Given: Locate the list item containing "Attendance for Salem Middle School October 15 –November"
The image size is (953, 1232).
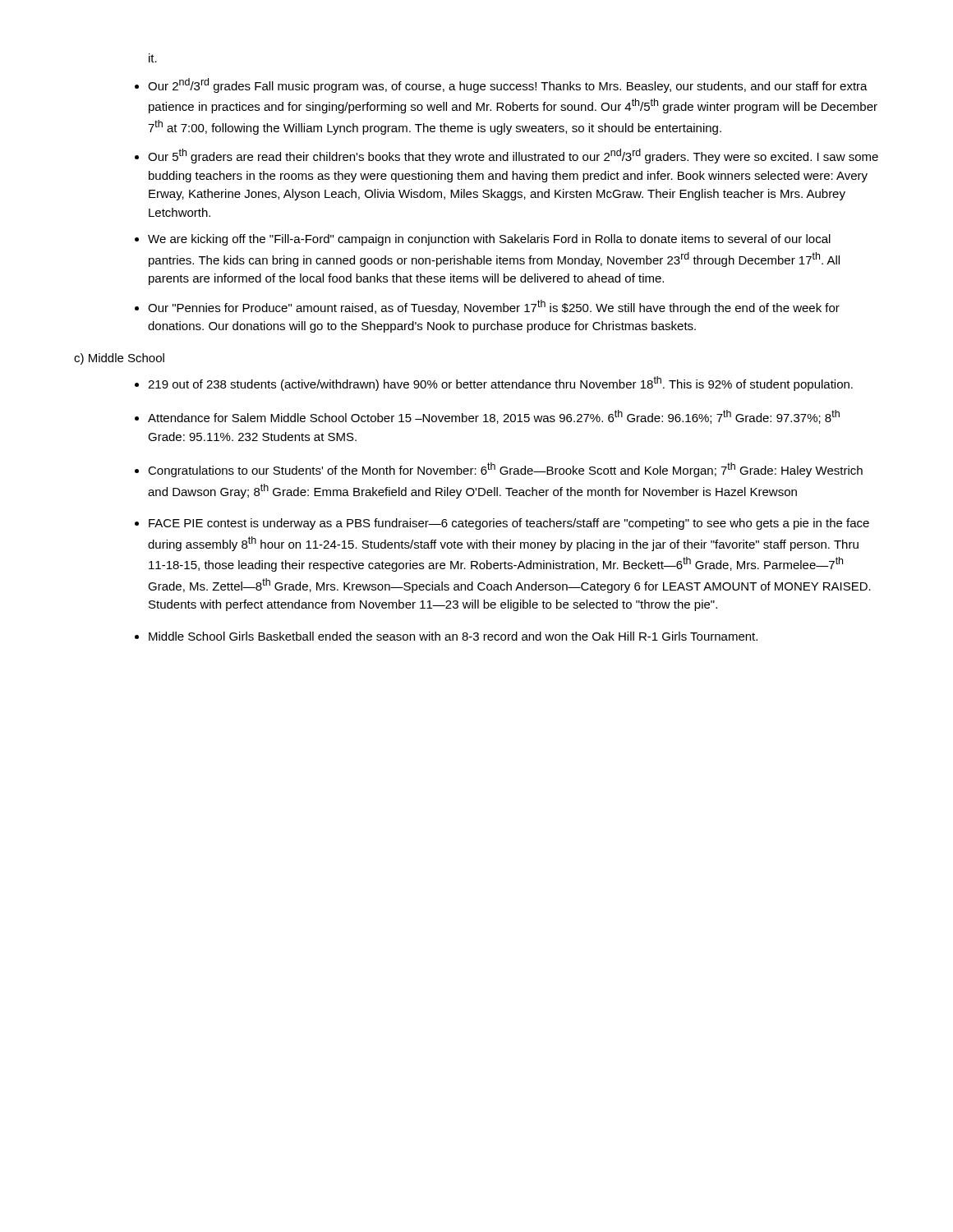Looking at the screenshot, I should [x=494, y=426].
